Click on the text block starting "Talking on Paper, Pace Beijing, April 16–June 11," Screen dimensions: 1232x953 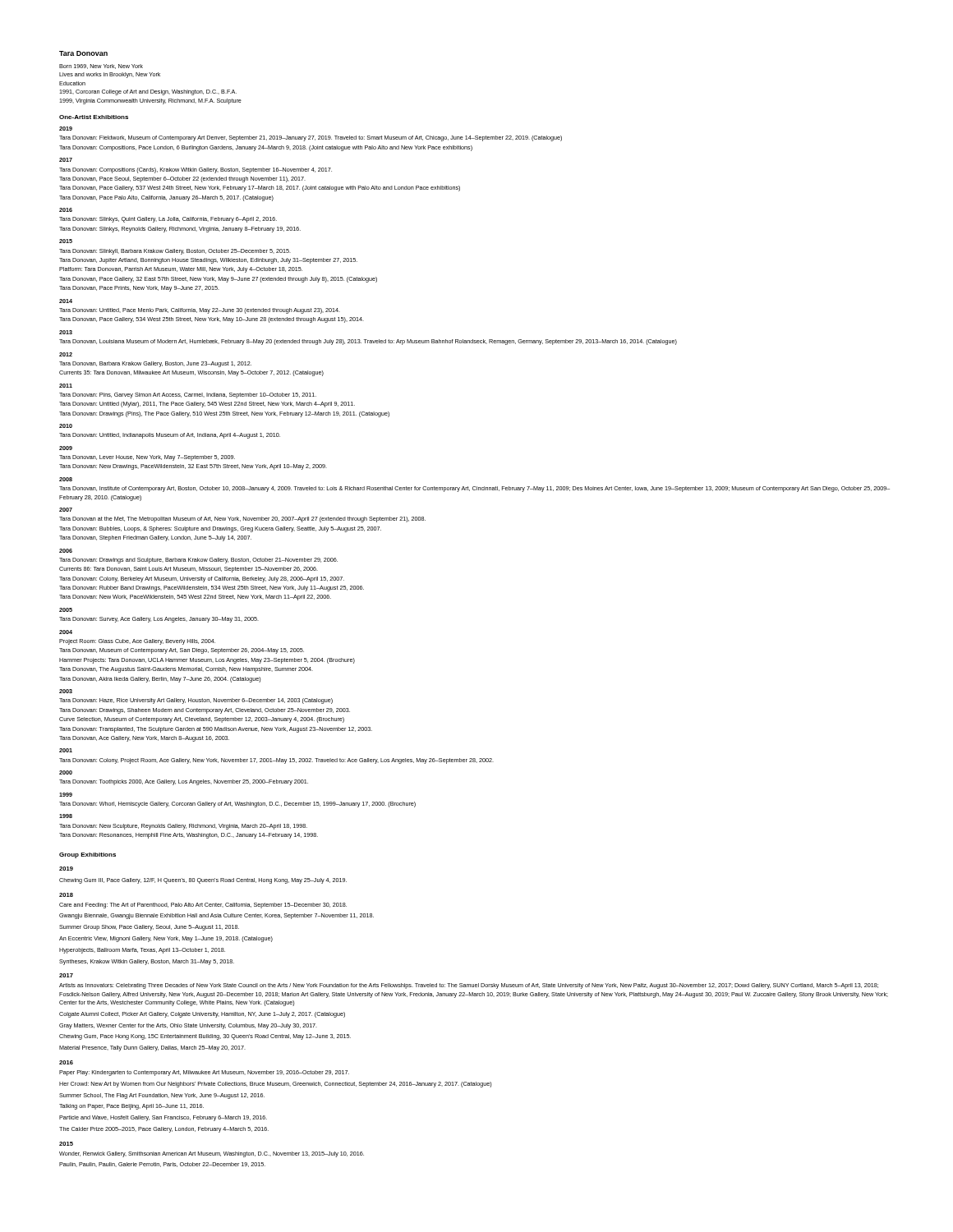click(132, 1106)
